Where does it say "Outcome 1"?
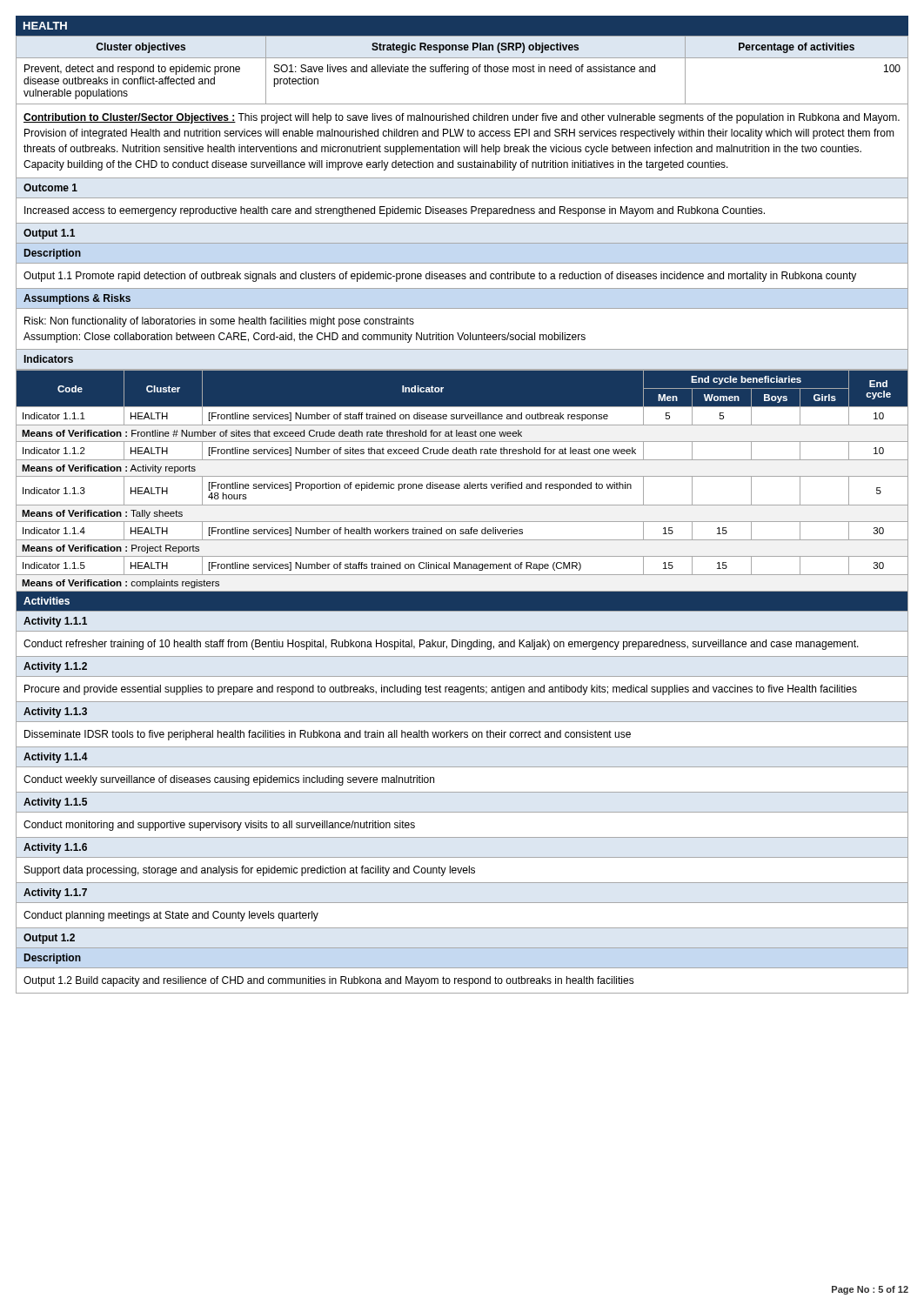Image resolution: width=924 pixels, height=1305 pixels. coord(50,188)
